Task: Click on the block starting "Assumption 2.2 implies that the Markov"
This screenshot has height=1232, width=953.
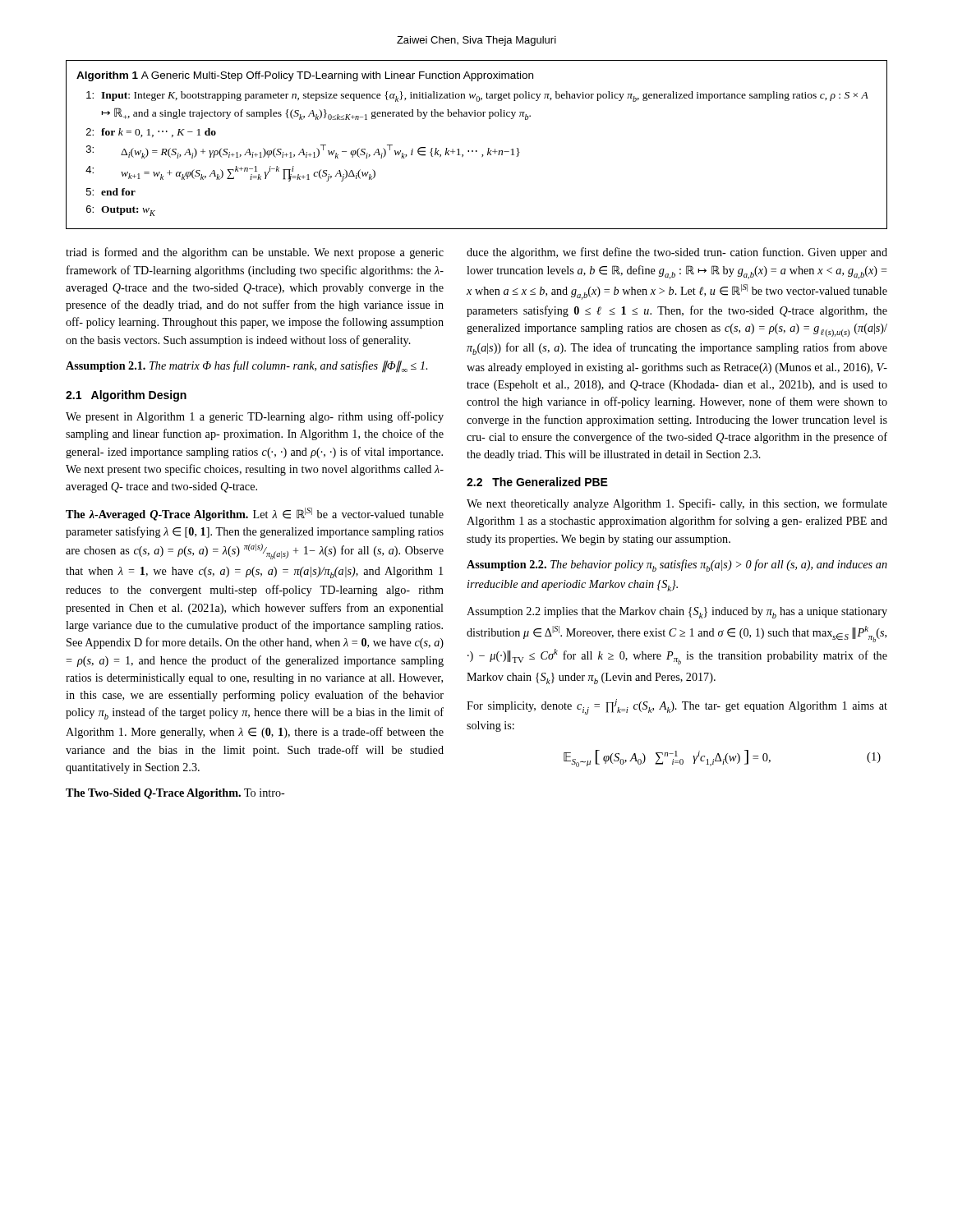Action: pyautogui.click(x=677, y=645)
